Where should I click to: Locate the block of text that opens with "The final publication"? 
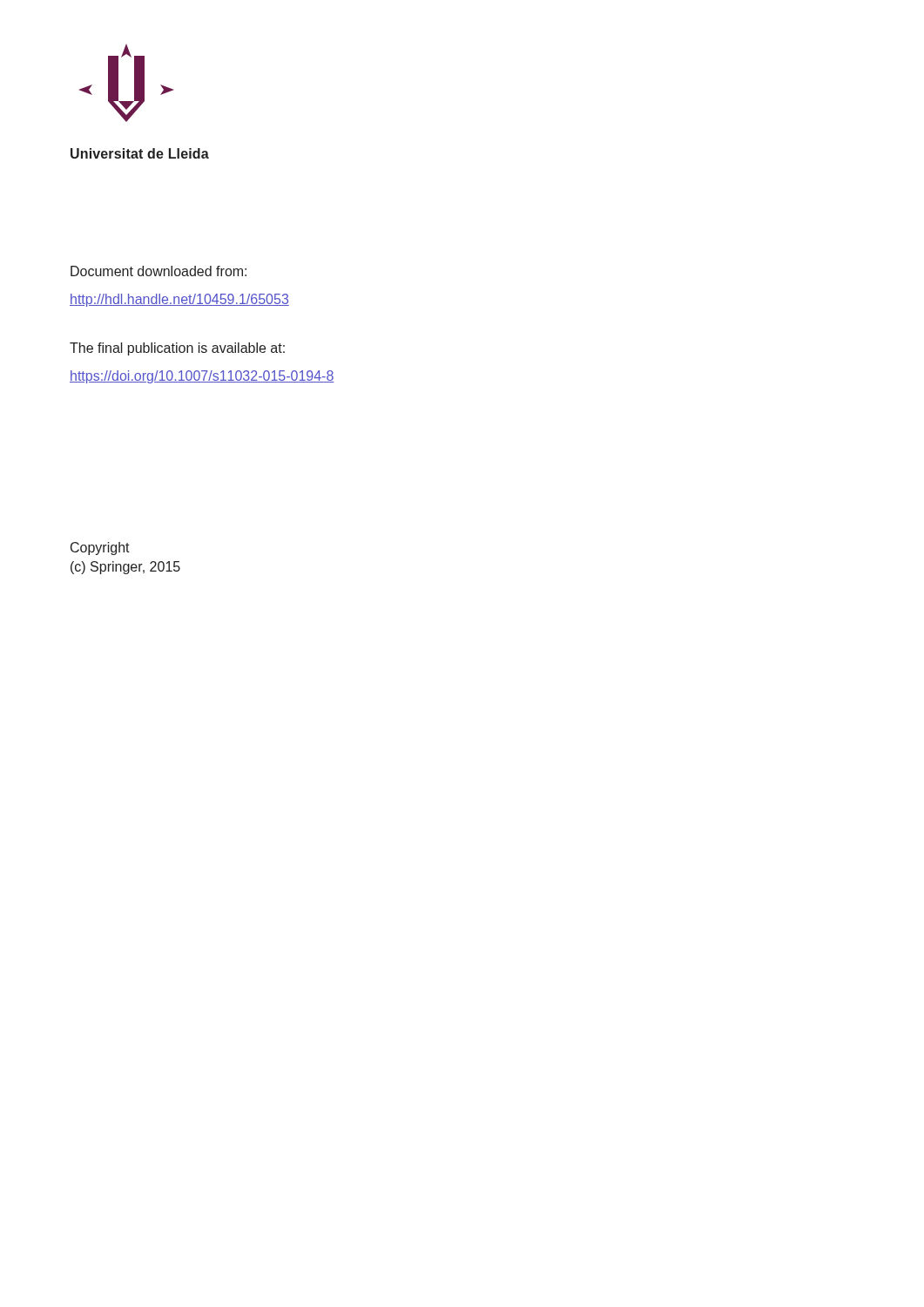[178, 348]
